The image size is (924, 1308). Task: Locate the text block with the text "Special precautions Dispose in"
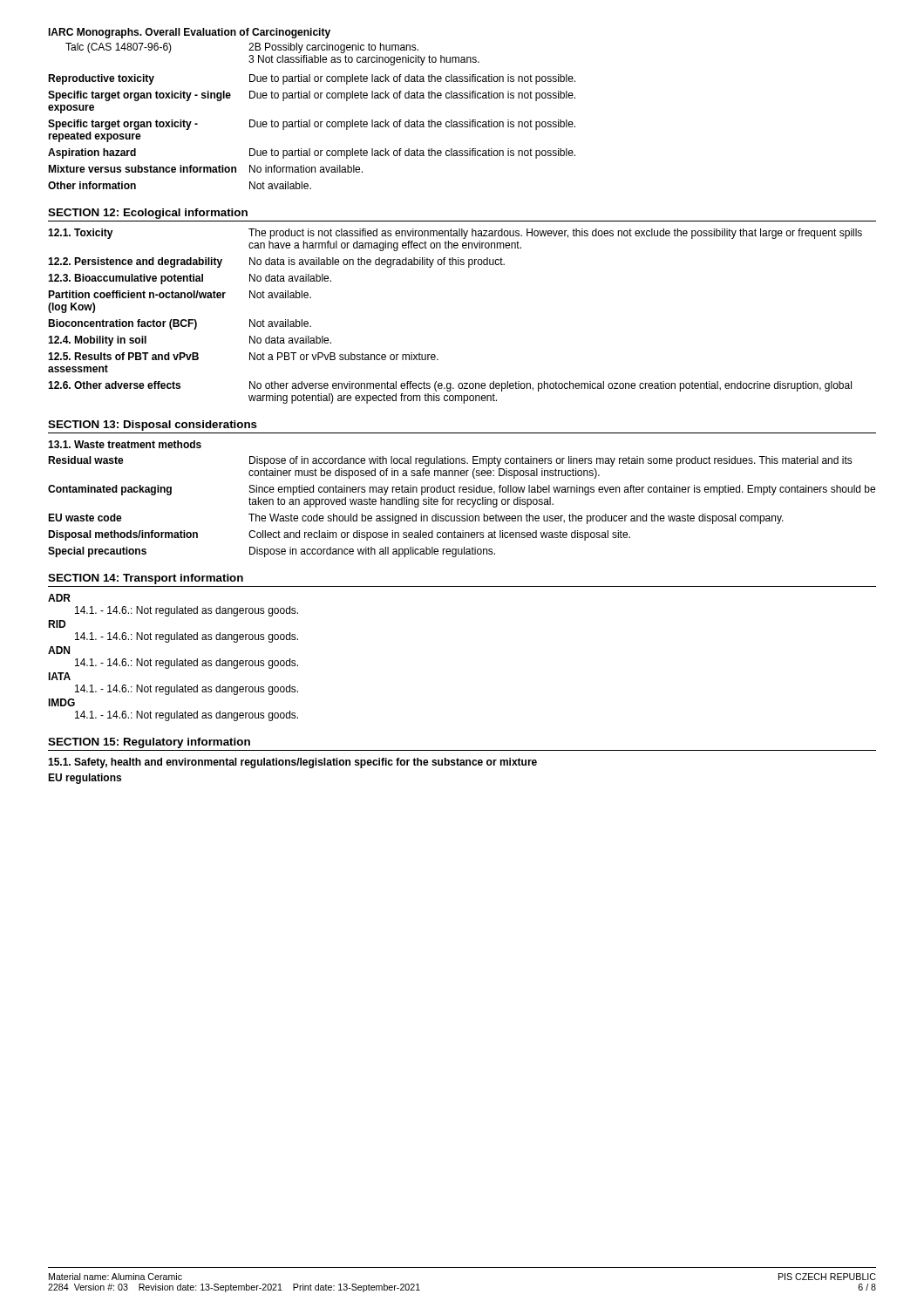pyautogui.click(x=462, y=551)
